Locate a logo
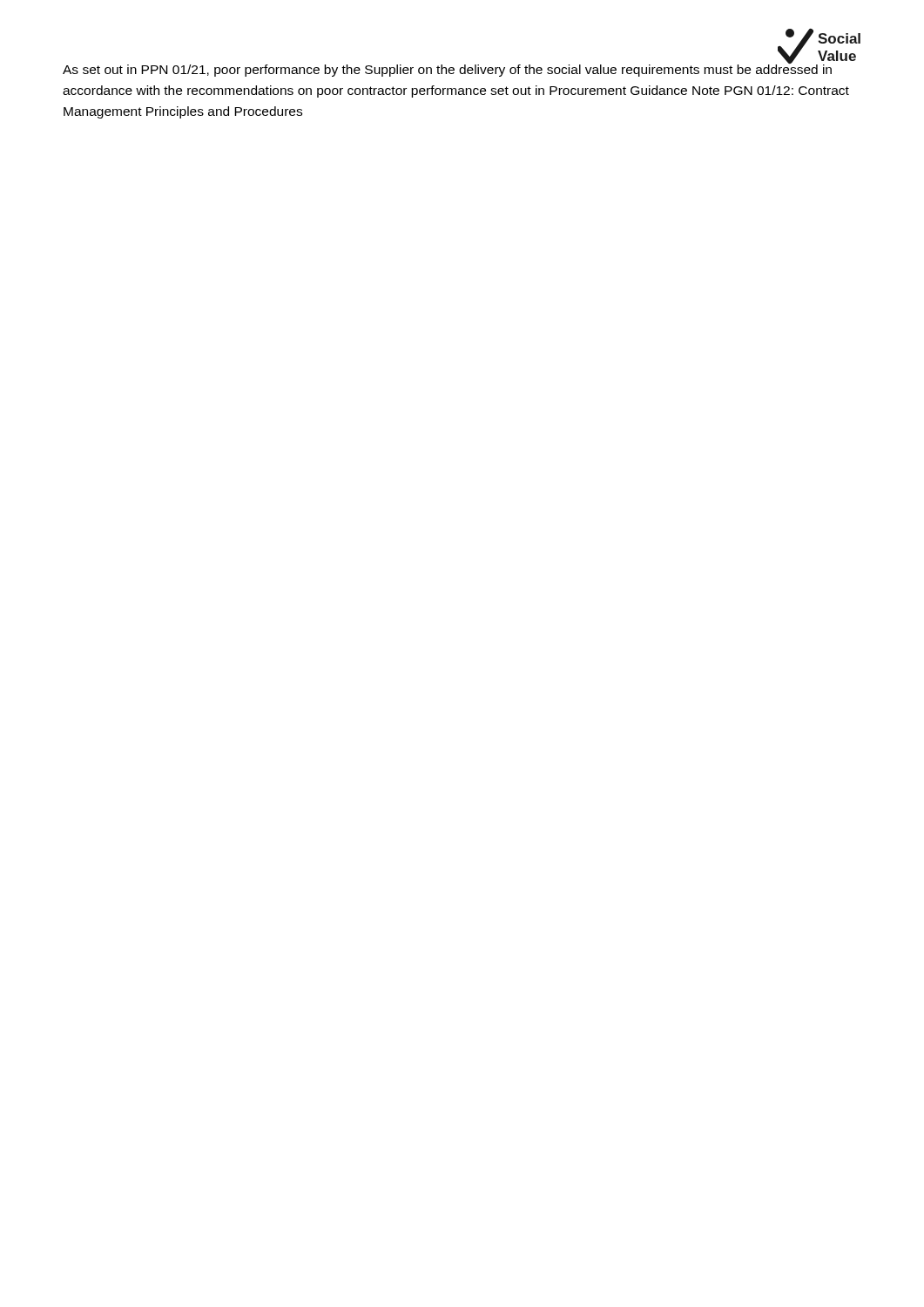 point(830,49)
